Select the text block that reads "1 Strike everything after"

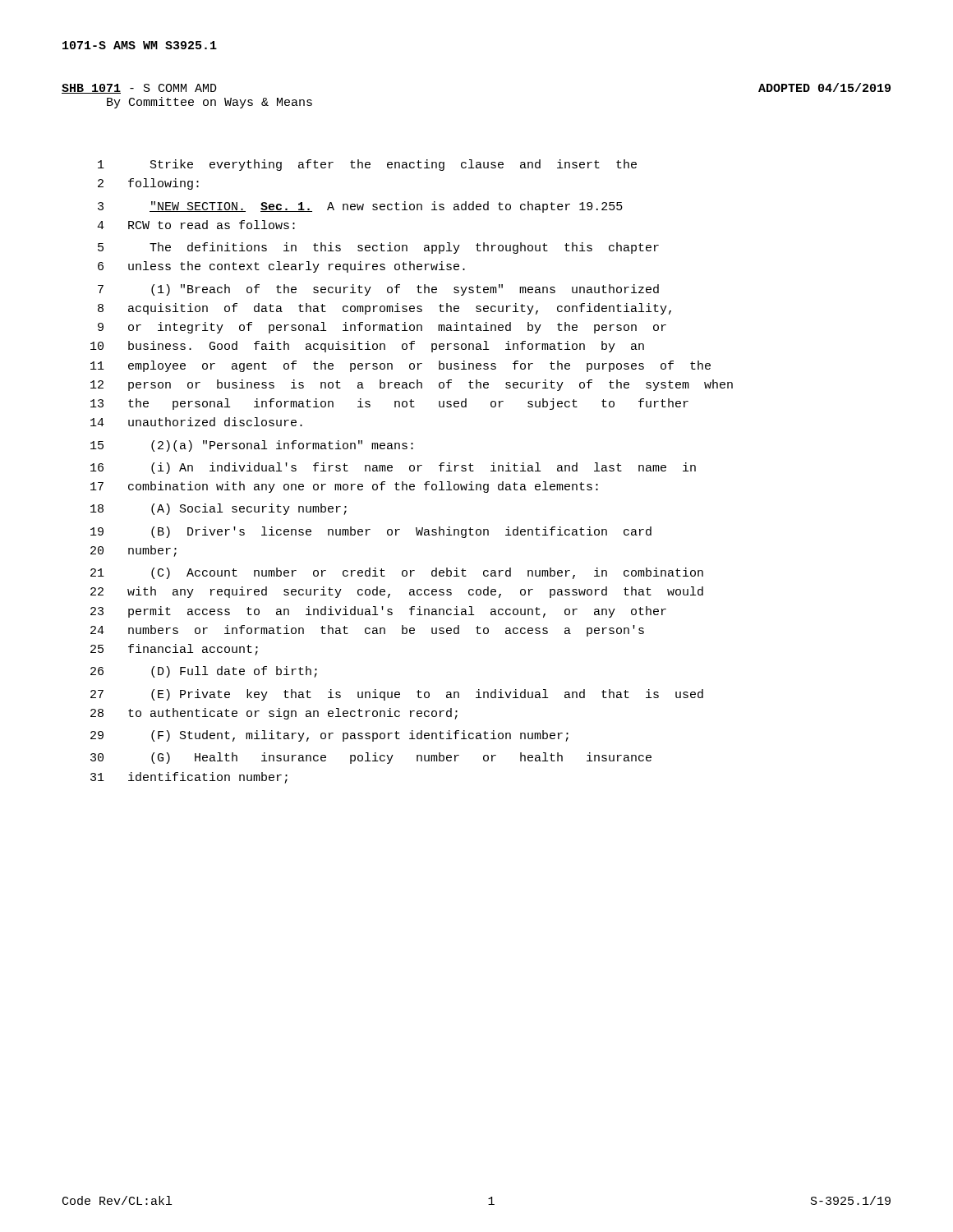pos(476,472)
